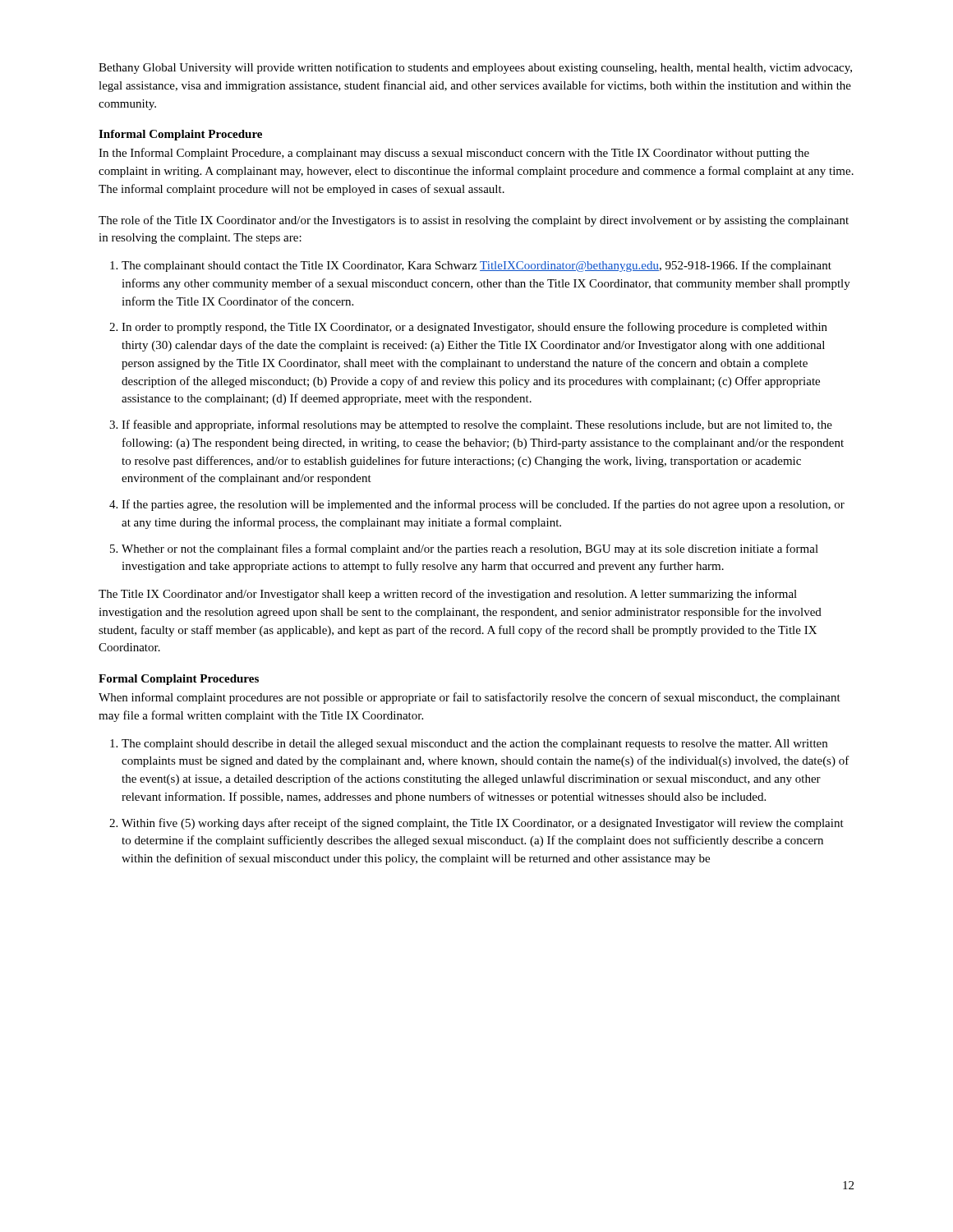Click on the region starting "Bethany Global University will provide"
Viewport: 953px width, 1232px height.
coord(476,86)
